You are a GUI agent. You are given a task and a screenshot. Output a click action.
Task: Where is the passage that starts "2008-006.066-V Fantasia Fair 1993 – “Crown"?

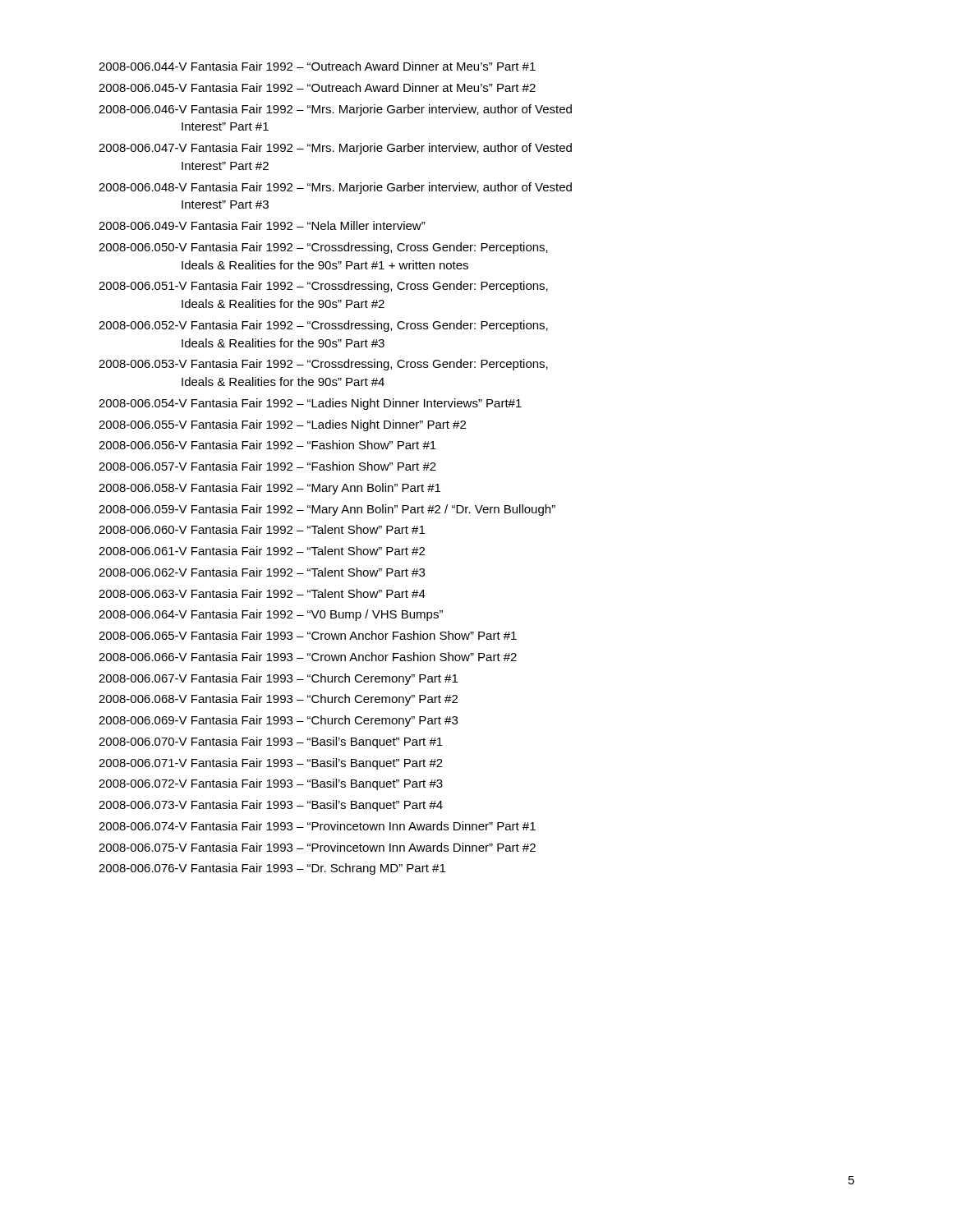[308, 656]
